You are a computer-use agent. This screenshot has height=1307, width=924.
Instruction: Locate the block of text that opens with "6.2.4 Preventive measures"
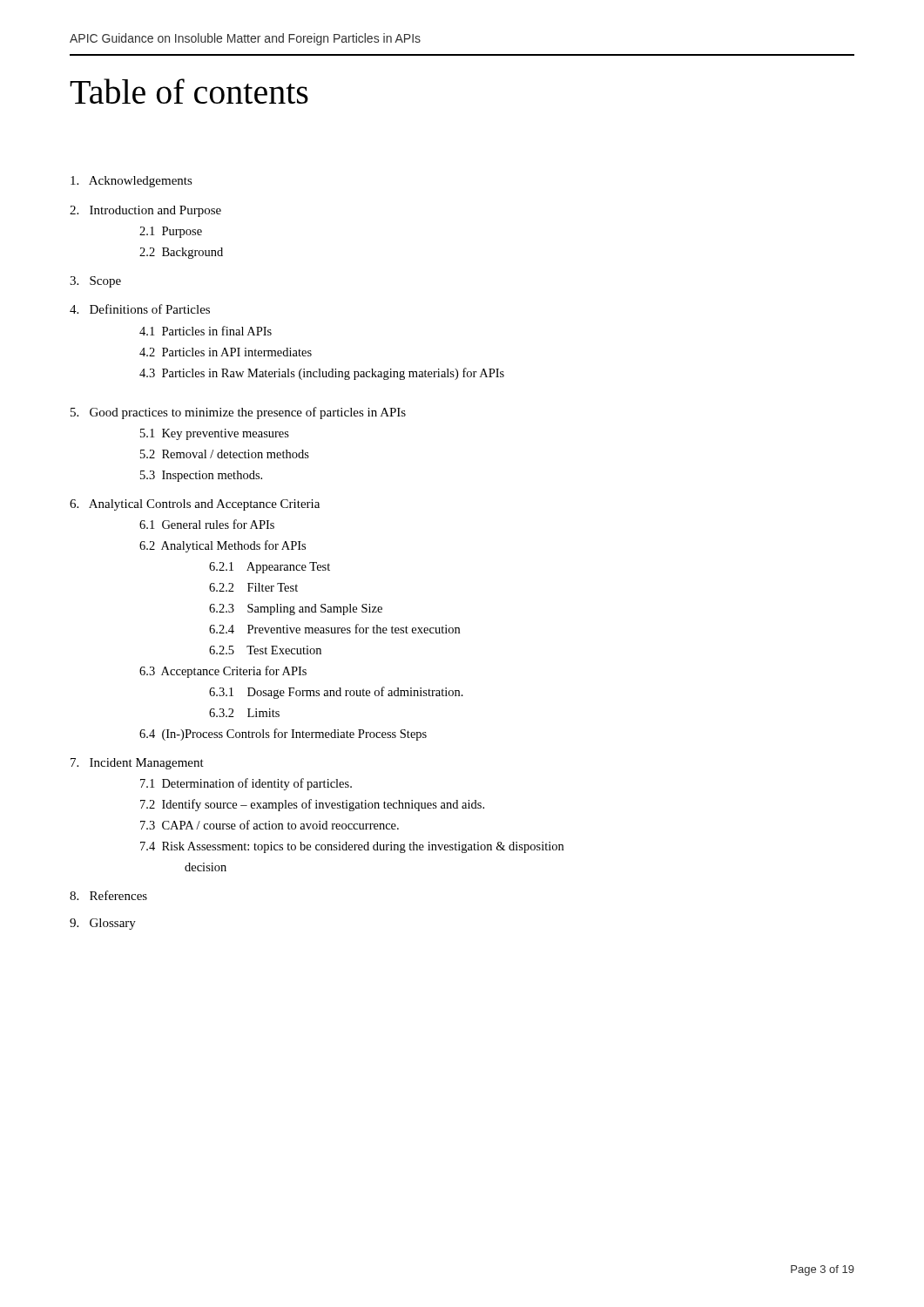(x=335, y=629)
